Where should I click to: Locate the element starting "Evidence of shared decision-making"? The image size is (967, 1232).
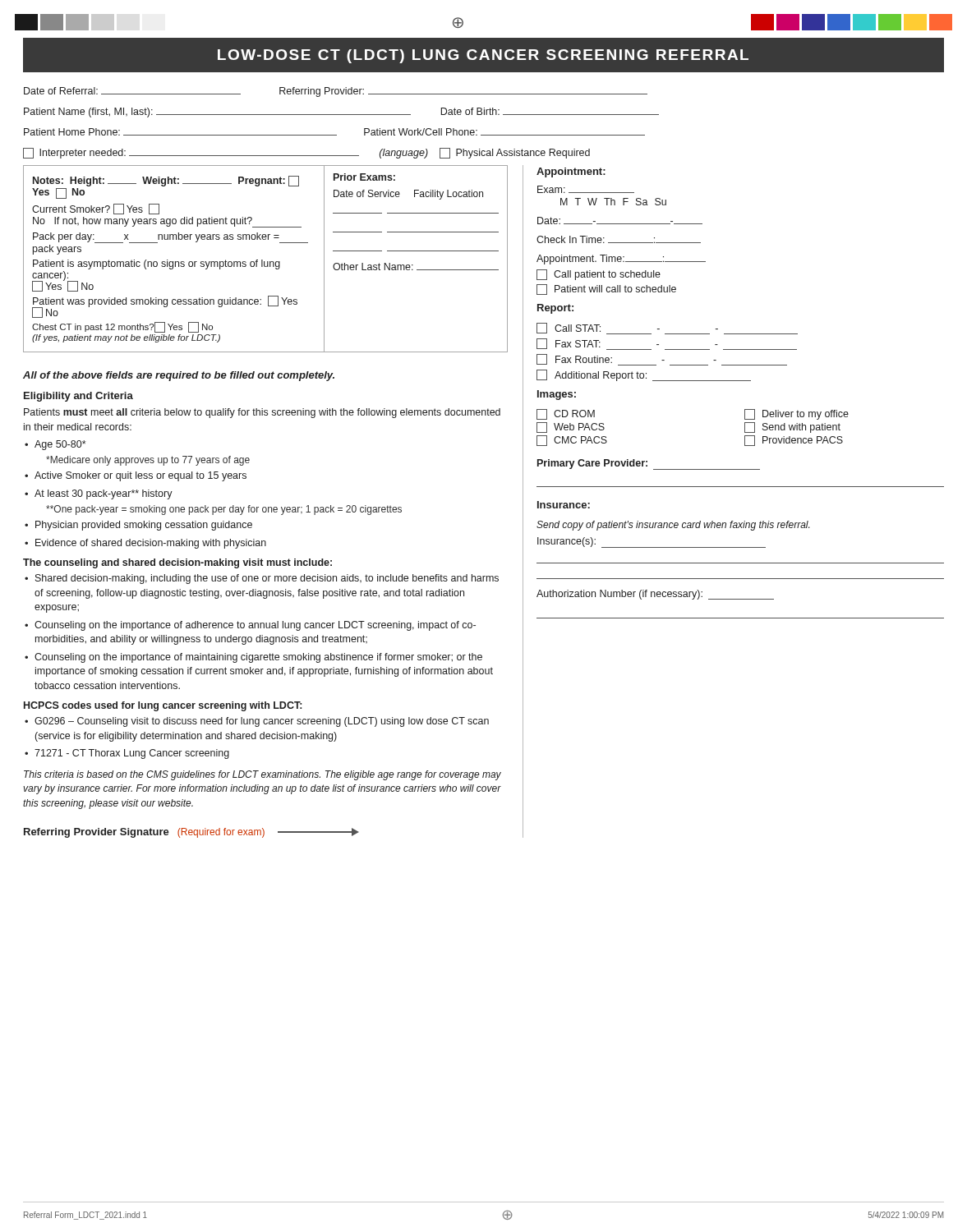pyautogui.click(x=265, y=543)
